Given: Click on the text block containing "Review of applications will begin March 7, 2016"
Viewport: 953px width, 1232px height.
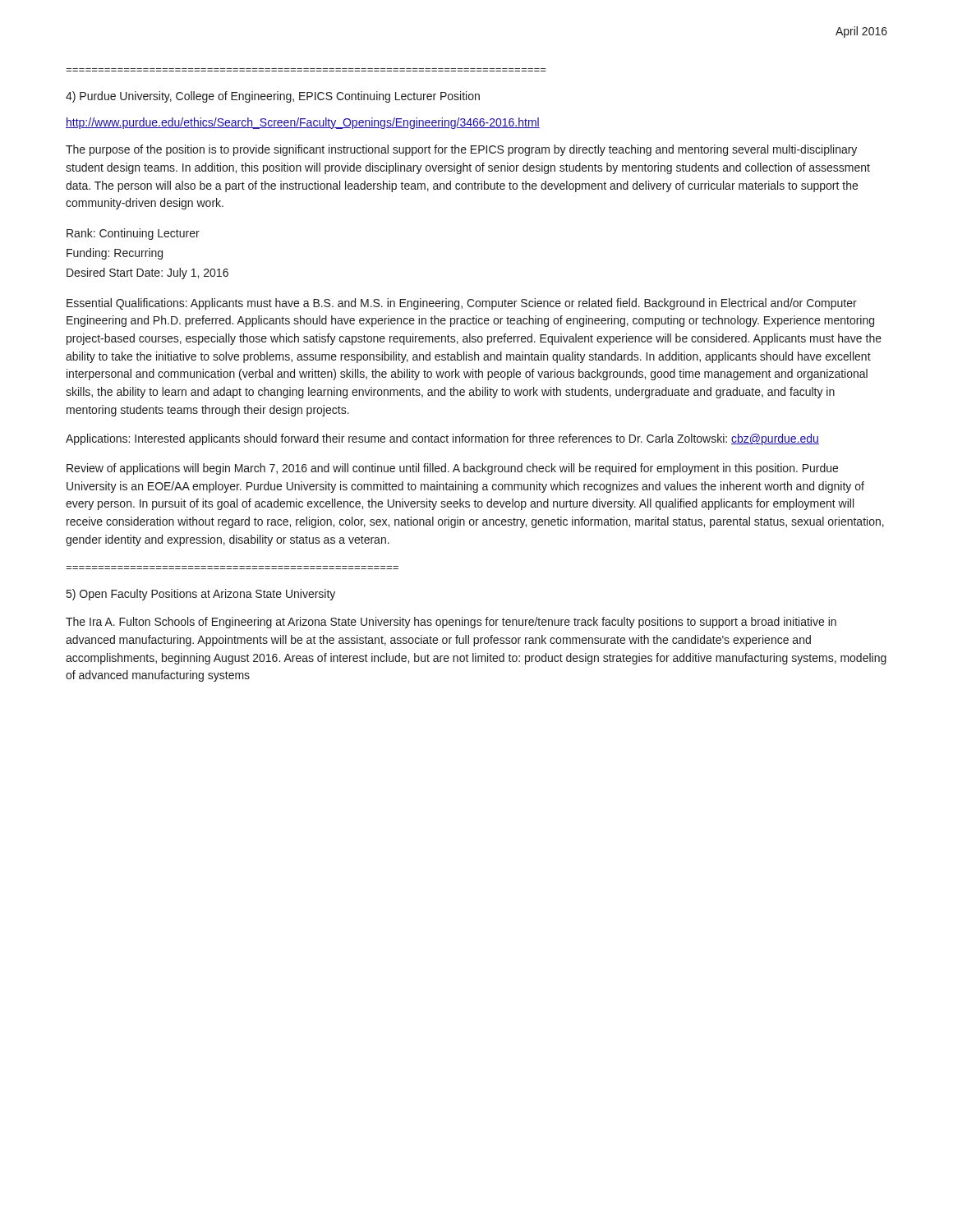Looking at the screenshot, I should tap(475, 504).
